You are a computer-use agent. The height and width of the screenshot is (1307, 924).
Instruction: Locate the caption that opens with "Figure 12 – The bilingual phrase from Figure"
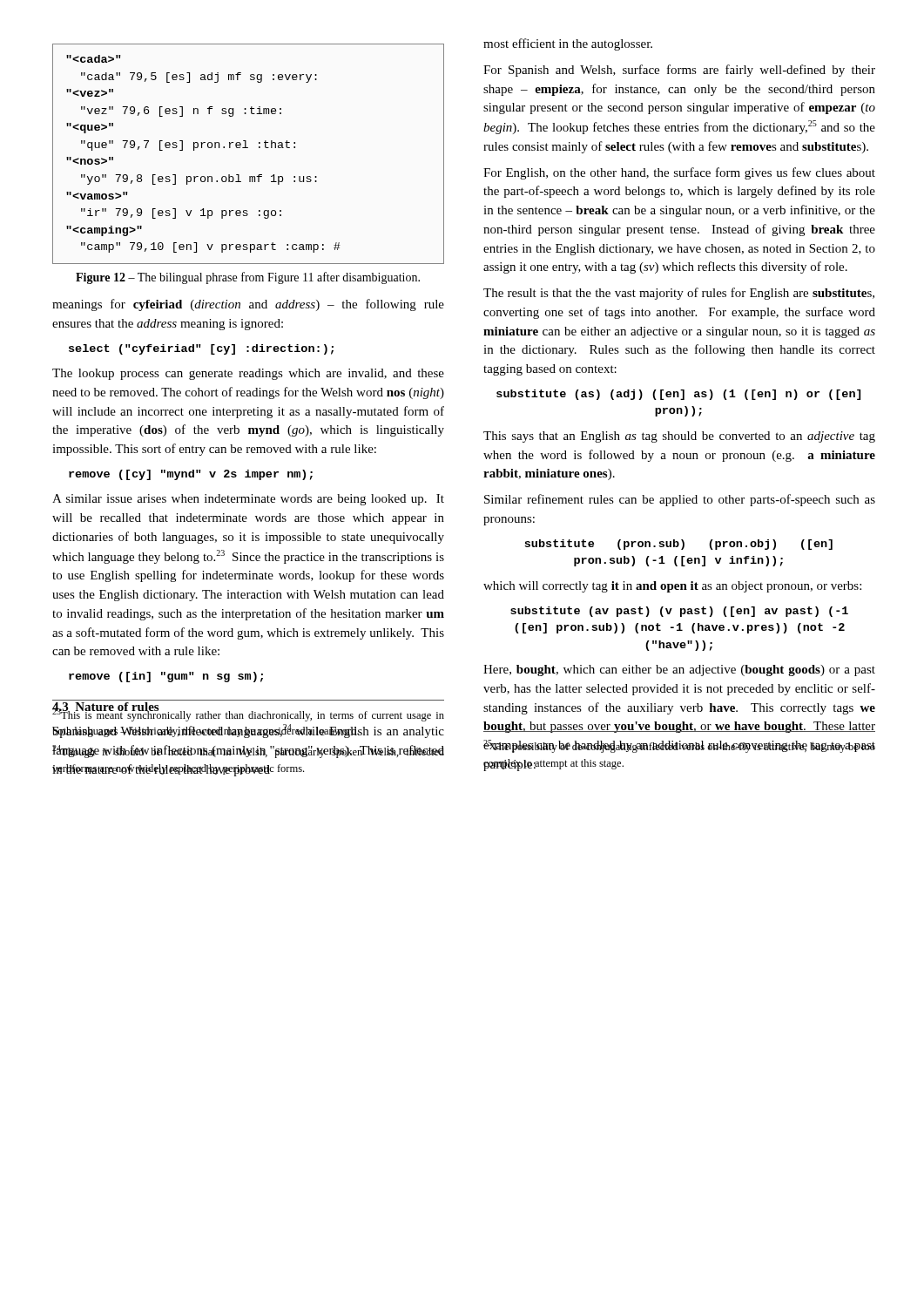pos(248,277)
